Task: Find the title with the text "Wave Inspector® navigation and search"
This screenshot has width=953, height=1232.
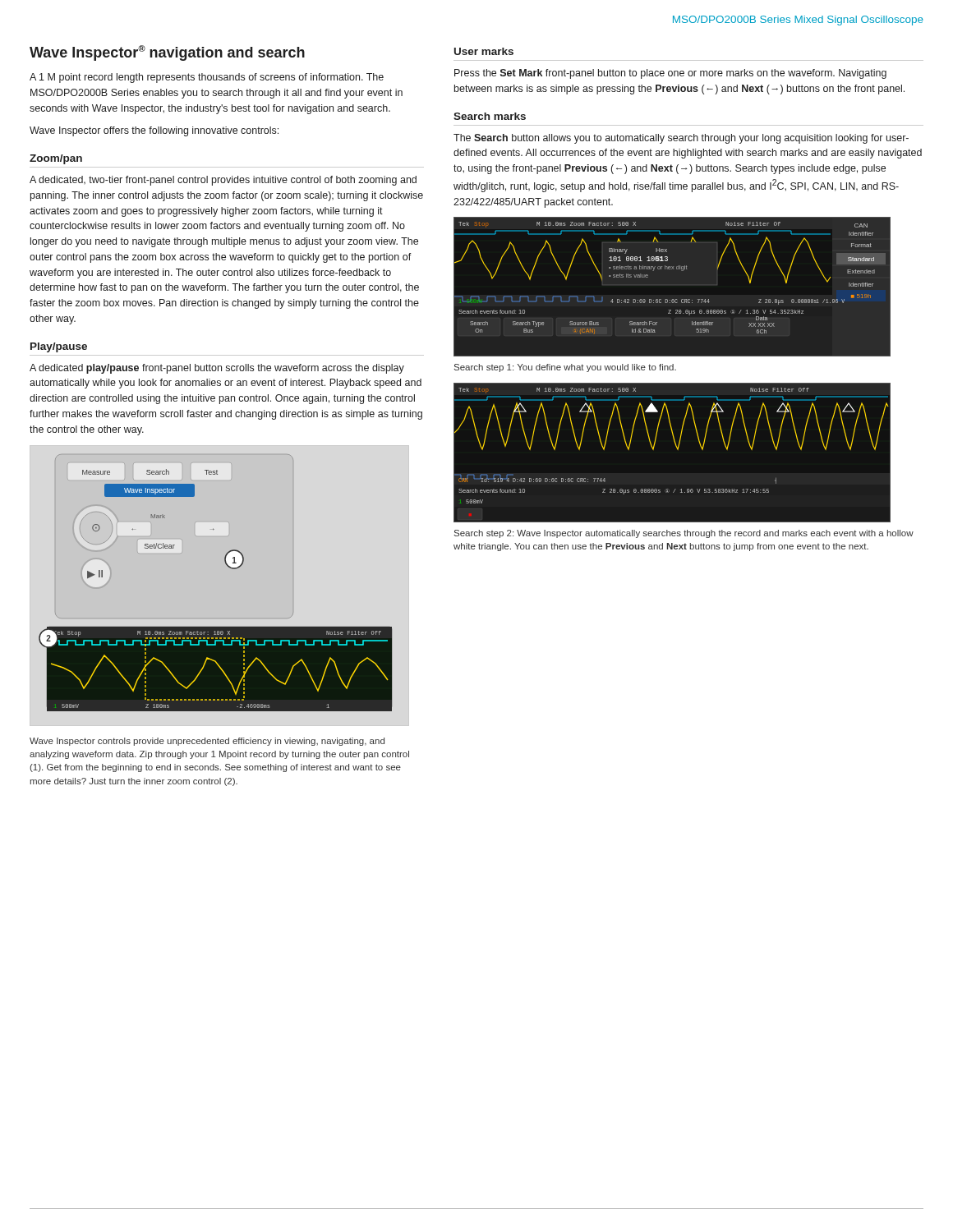Action: (x=167, y=53)
